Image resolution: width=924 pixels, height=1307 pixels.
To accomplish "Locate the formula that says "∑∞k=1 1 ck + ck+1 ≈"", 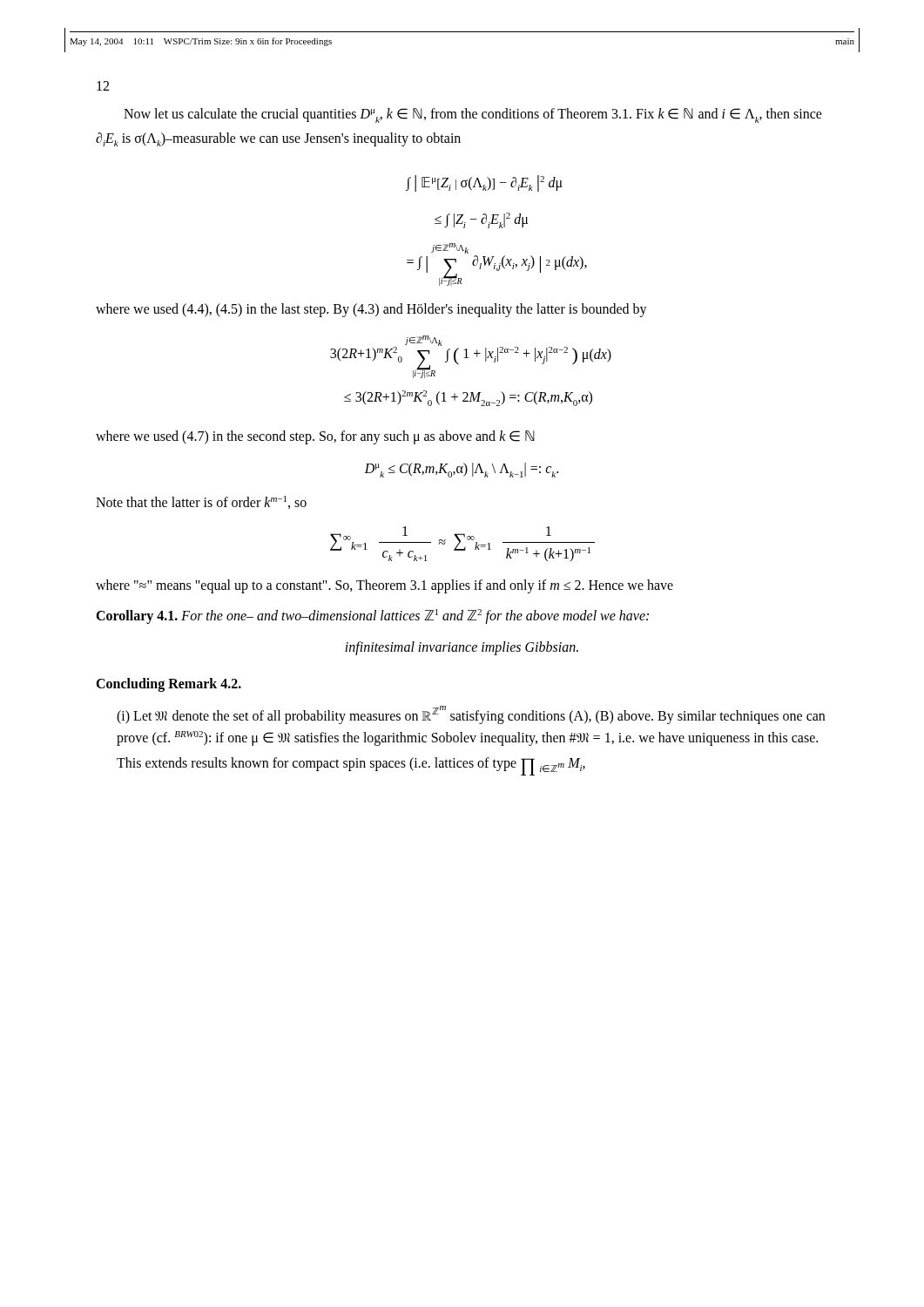I will coord(462,543).
